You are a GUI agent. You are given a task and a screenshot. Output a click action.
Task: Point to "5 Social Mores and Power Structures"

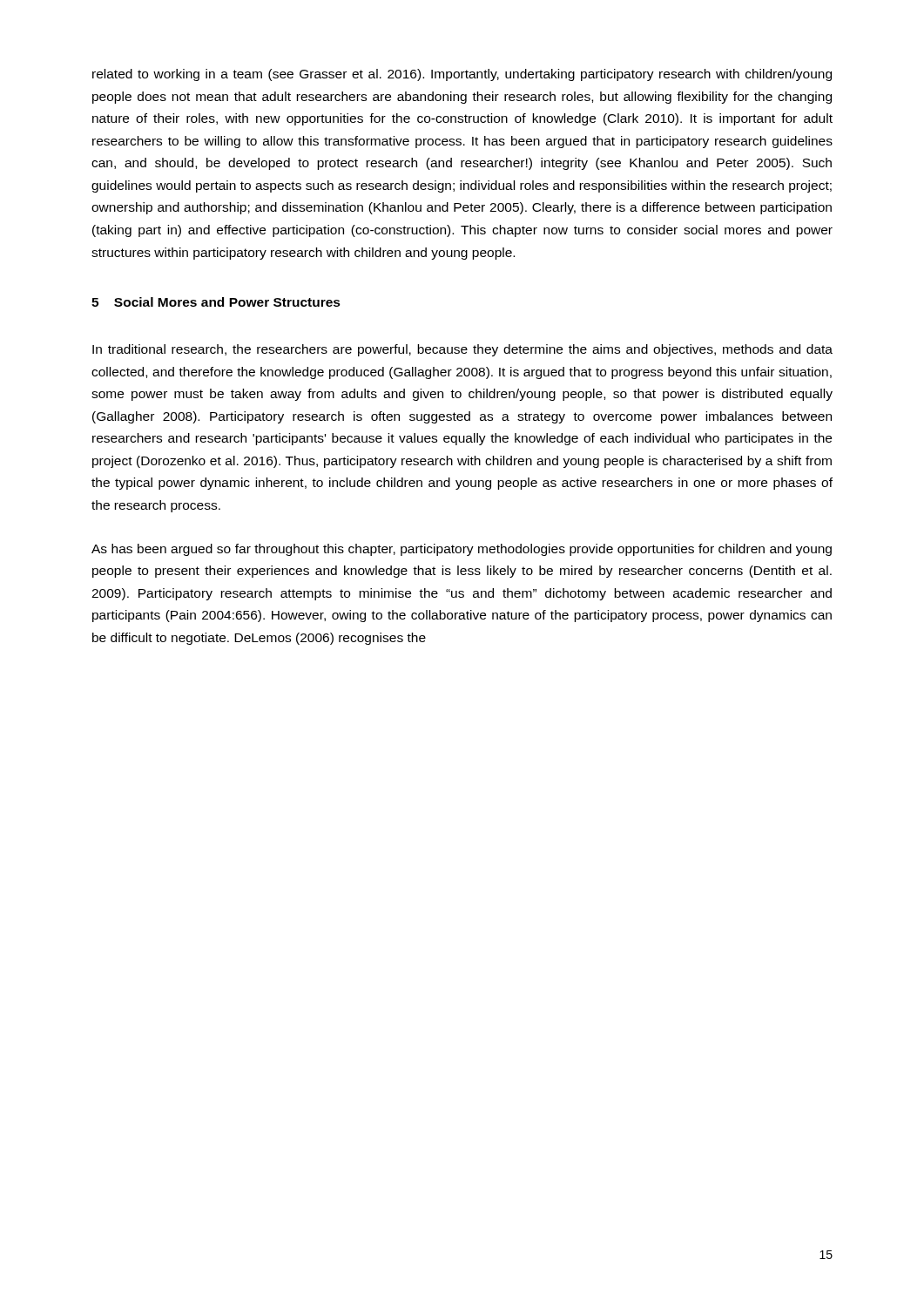(216, 302)
